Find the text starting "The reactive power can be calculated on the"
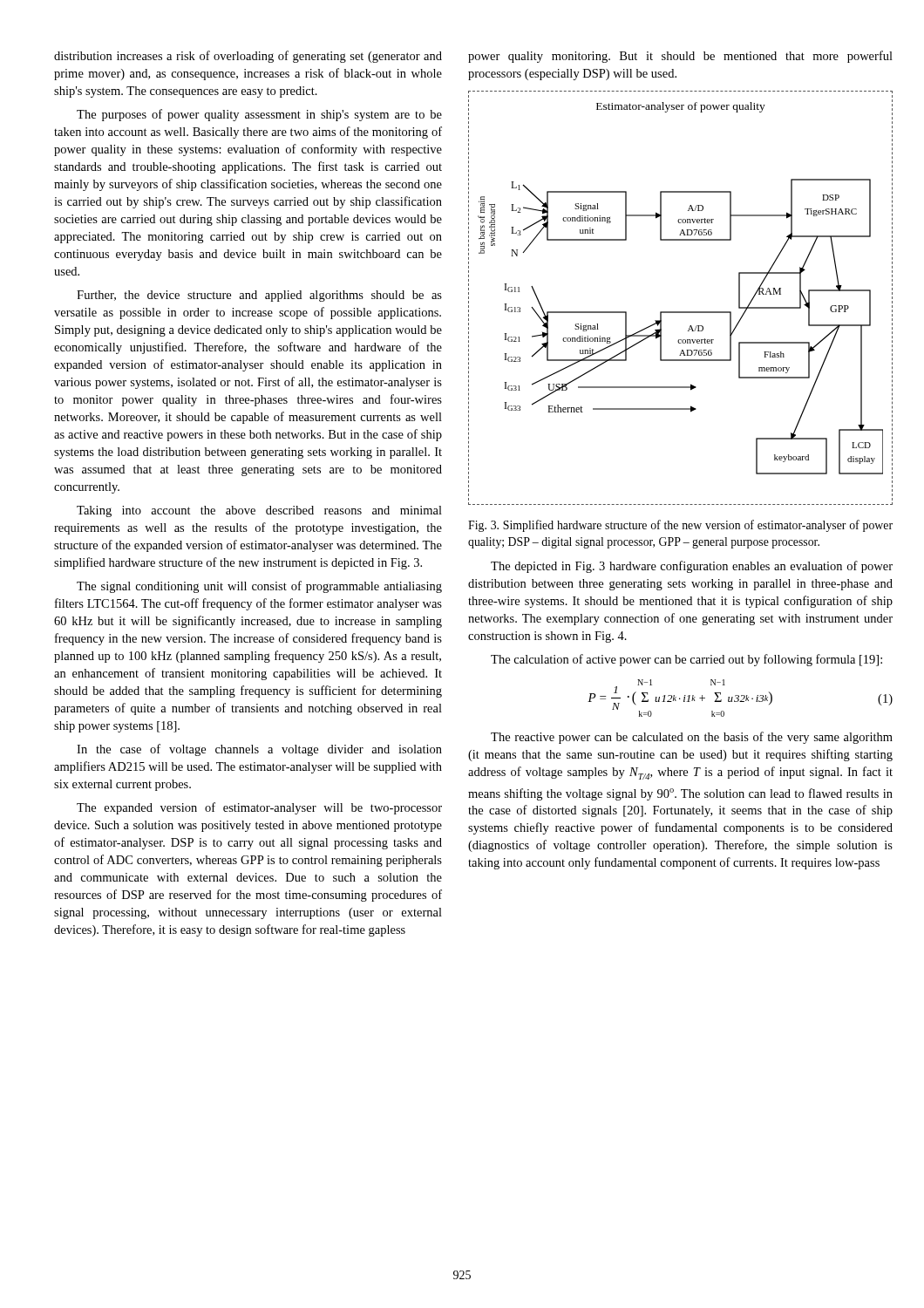This screenshot has height=1308, width=924. coord(680,800)
